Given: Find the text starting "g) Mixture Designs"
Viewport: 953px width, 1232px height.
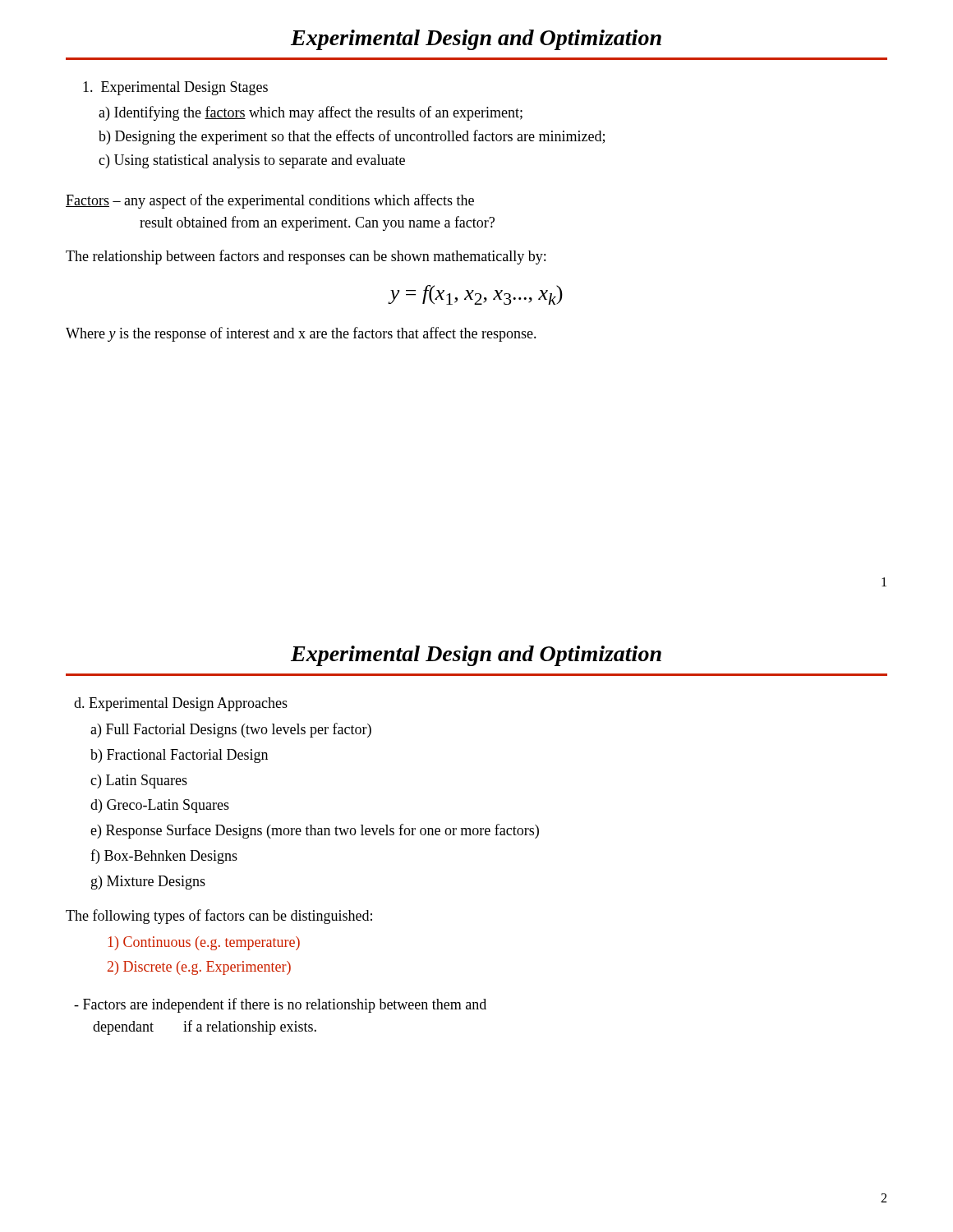Looking at the screenshot, I should 148,881.
